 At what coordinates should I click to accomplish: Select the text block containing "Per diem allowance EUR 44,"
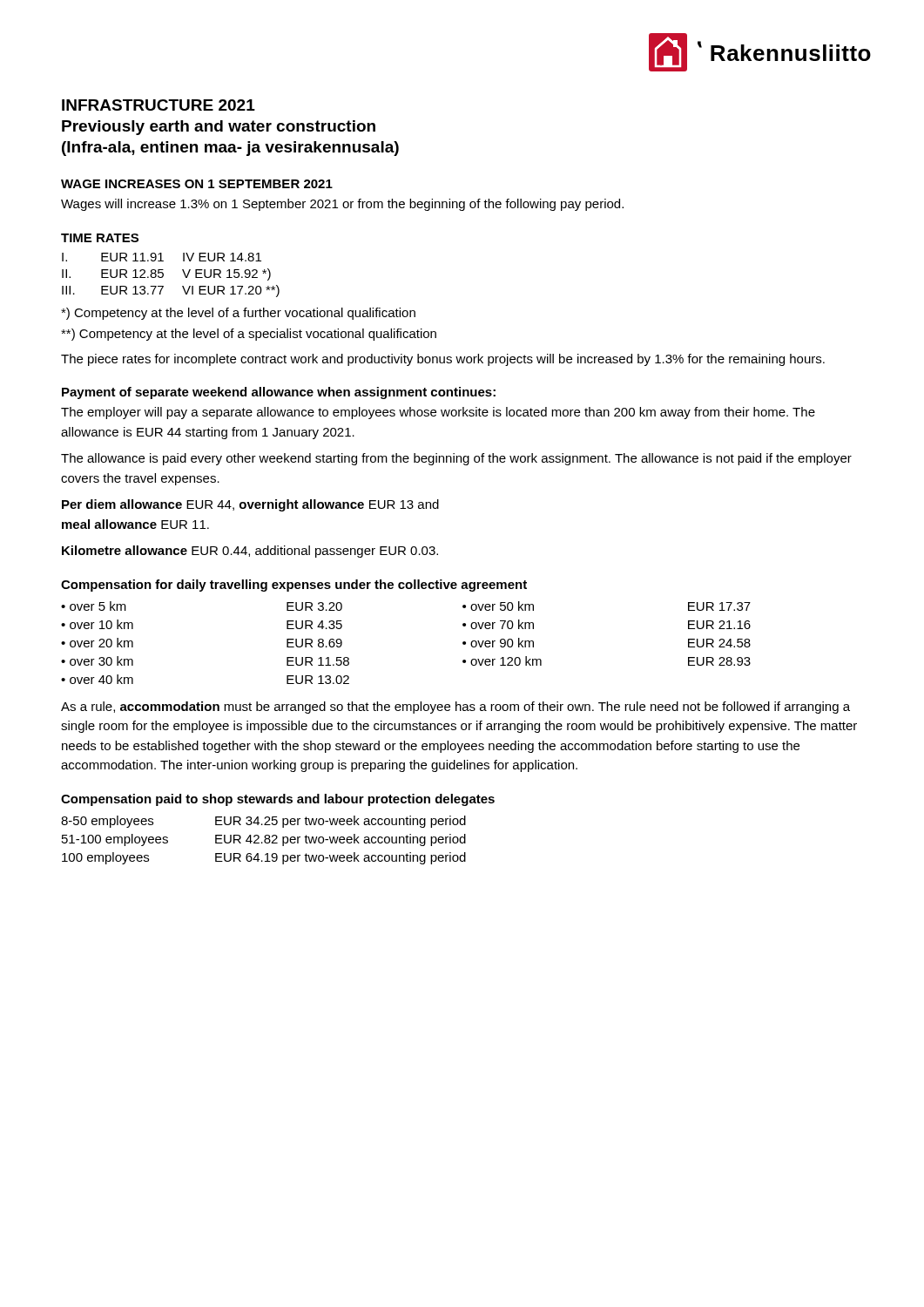(250, 514)
